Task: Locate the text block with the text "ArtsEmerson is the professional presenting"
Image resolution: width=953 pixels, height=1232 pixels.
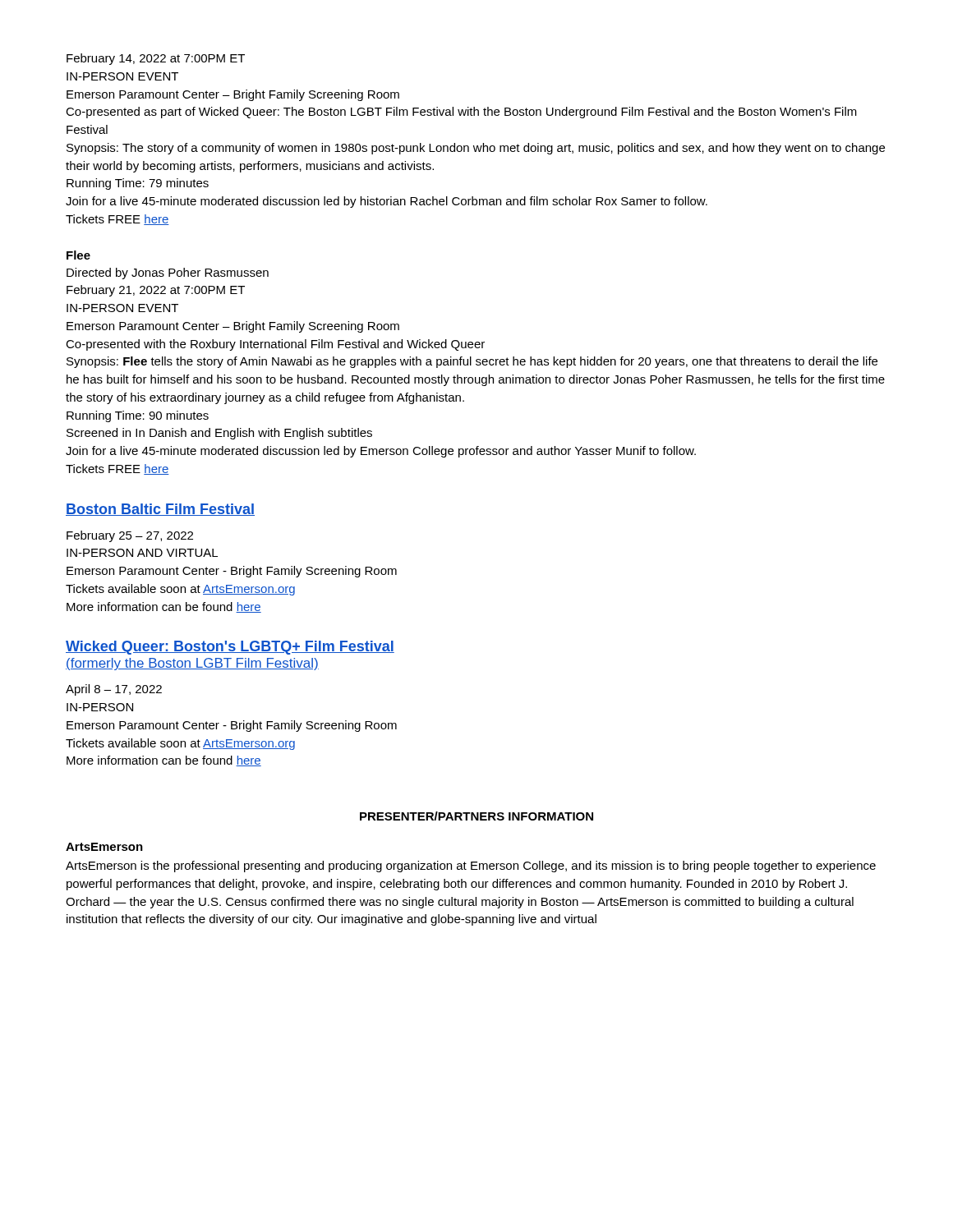Action: (x=471, y=892)
